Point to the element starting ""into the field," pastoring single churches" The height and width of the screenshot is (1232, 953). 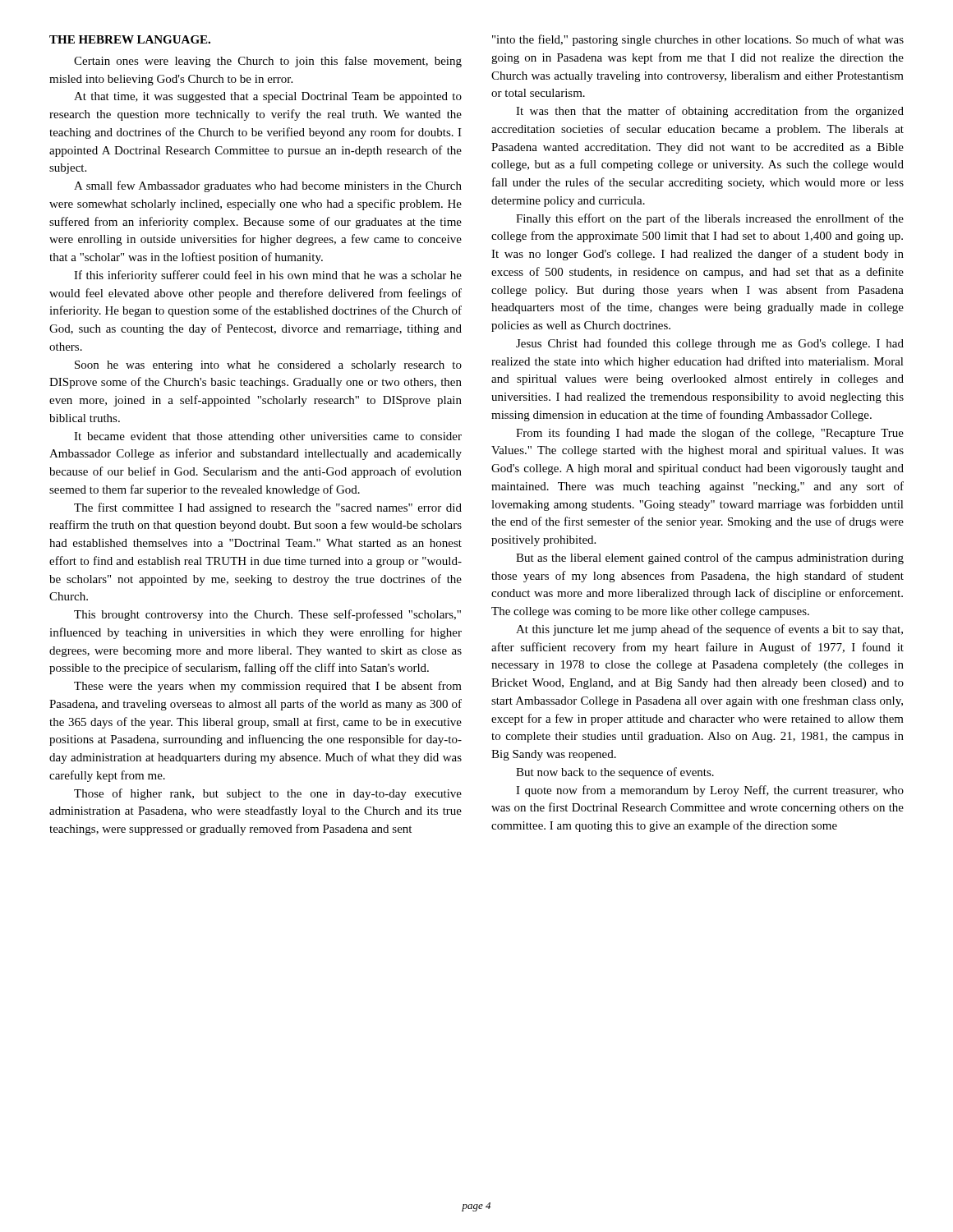coord(698,433)
